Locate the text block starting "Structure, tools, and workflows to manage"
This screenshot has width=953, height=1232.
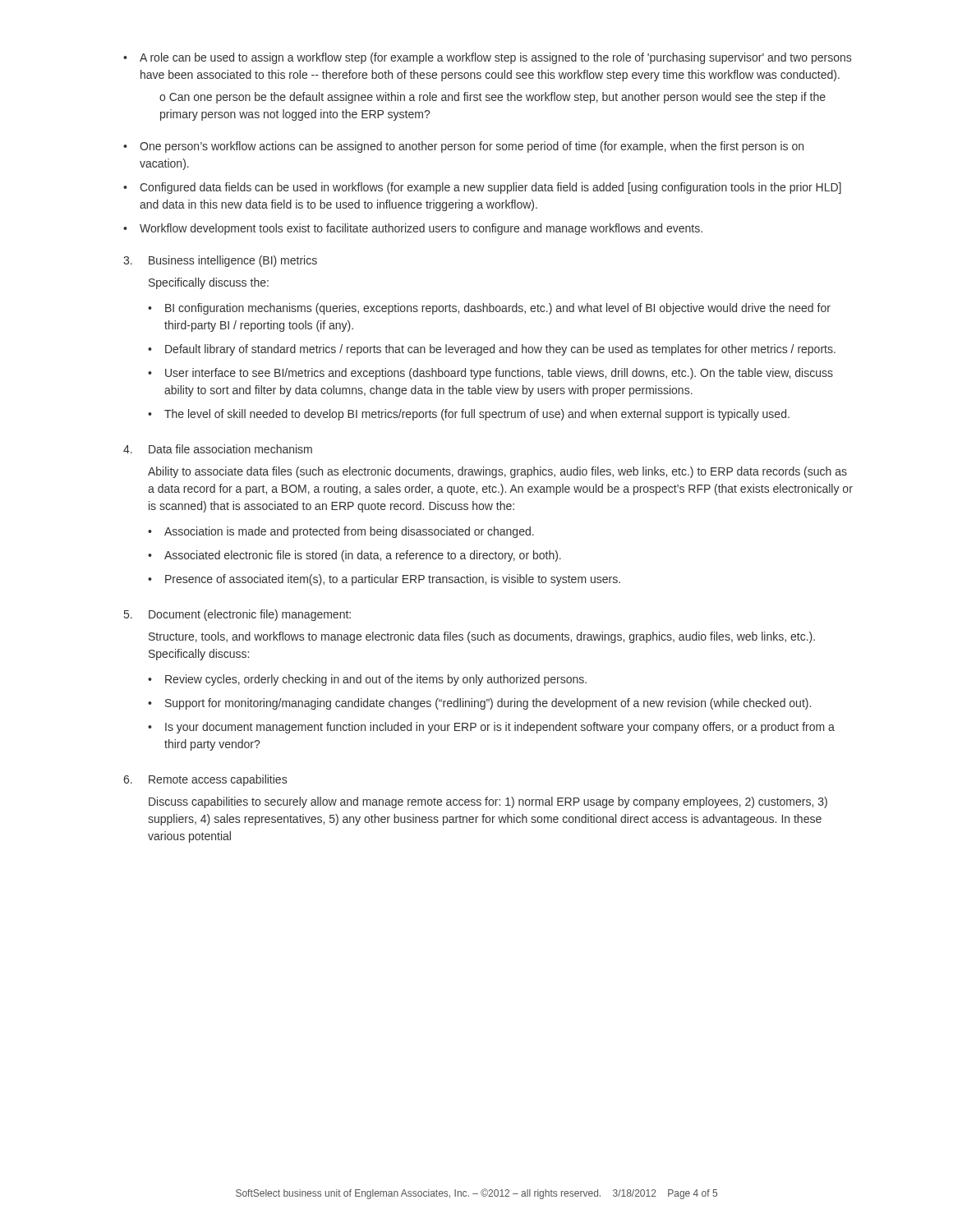[x=482, y=645]
